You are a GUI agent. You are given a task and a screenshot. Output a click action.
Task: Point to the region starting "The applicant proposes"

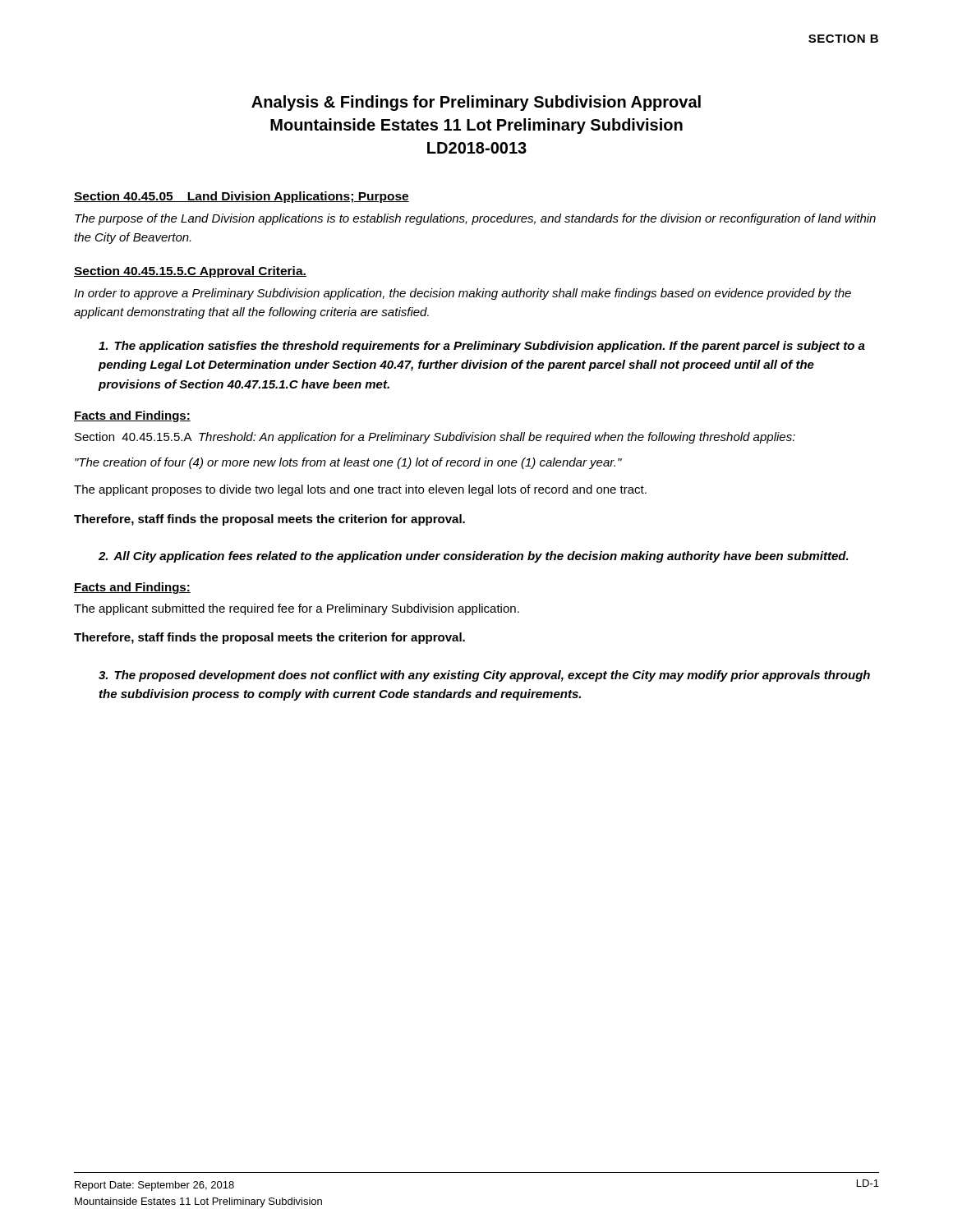361,489
